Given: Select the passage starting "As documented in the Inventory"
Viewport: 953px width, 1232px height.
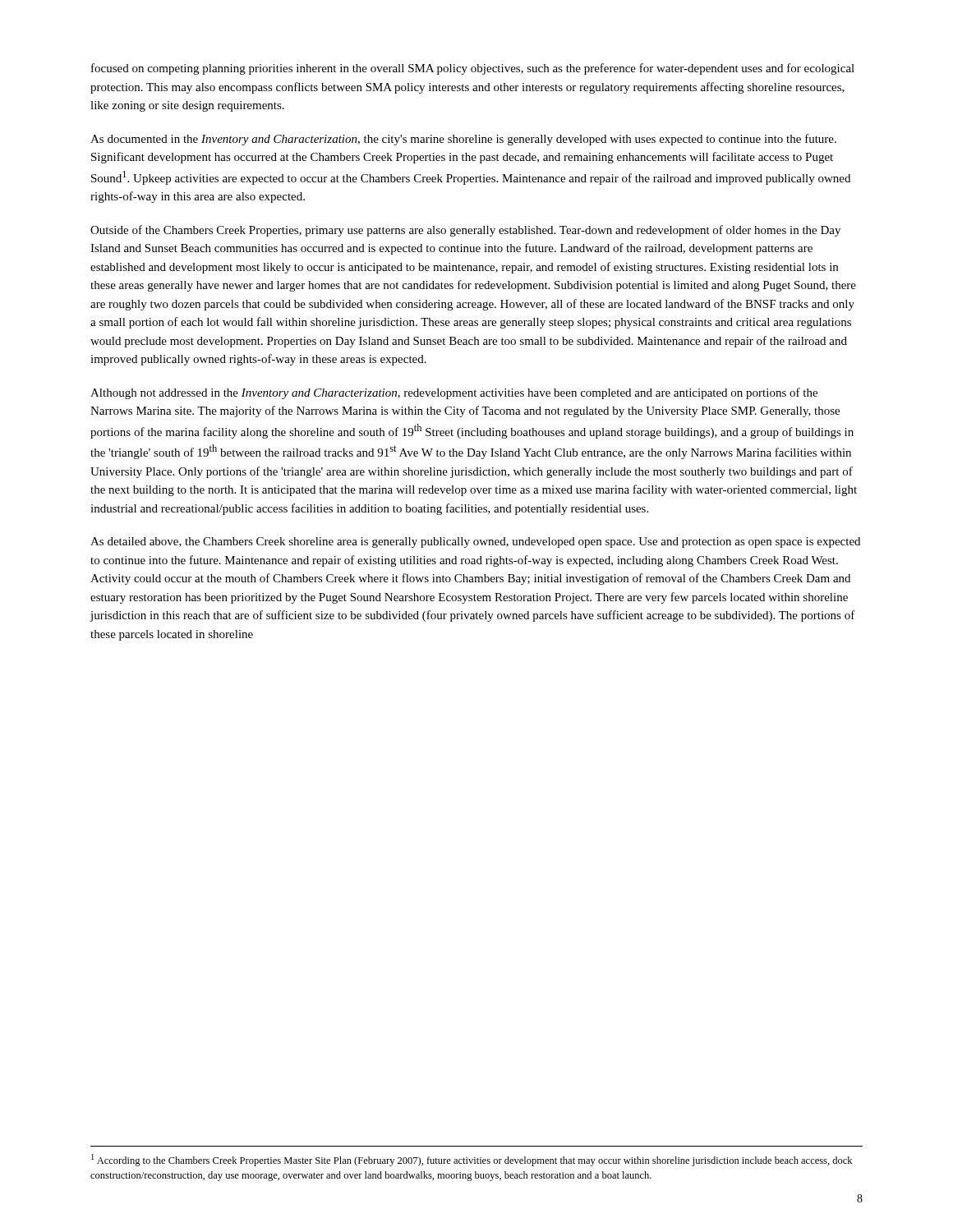Looking at the screenshot, I should point(471,167).
